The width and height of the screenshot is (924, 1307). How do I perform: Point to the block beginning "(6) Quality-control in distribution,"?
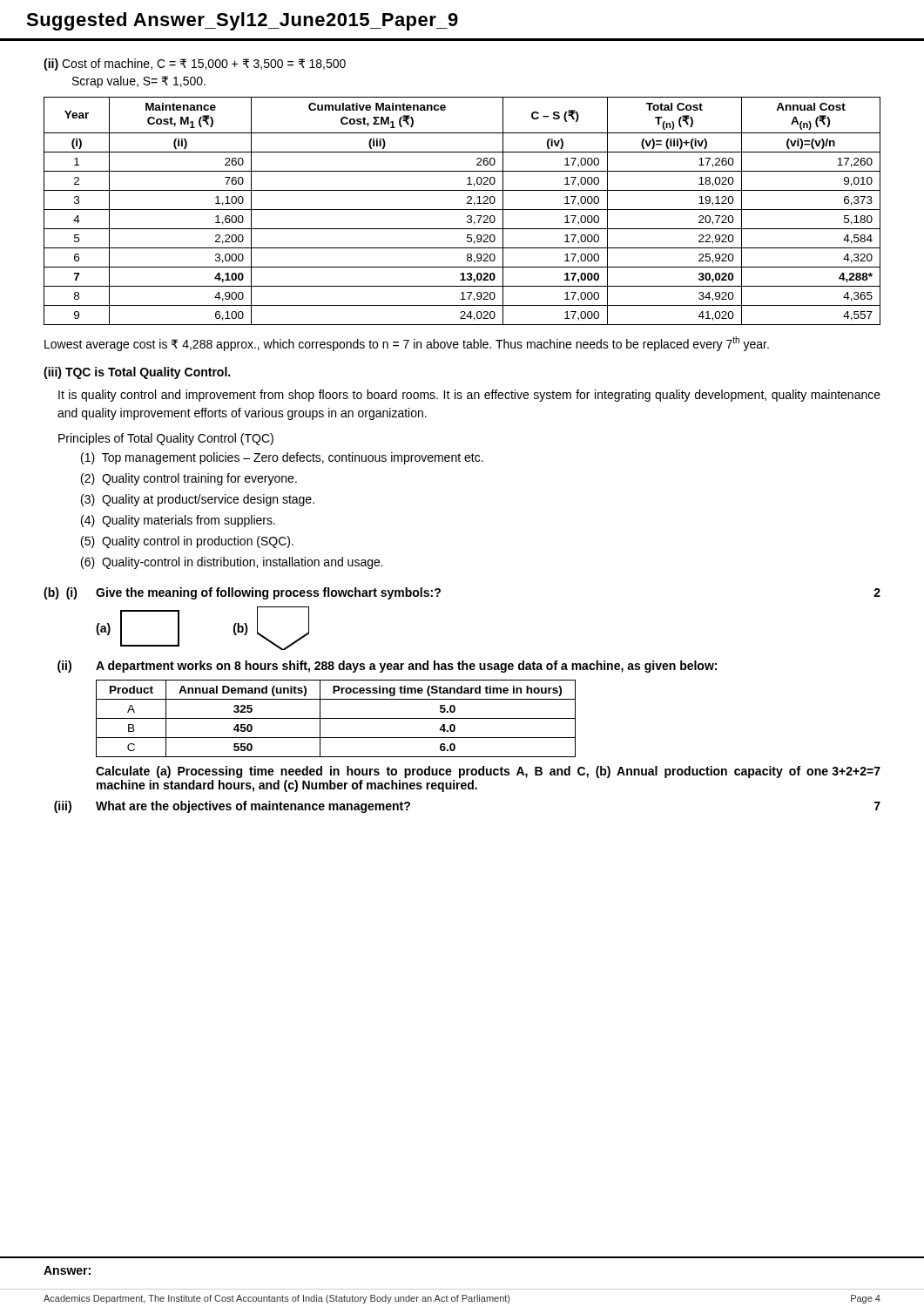232,562
